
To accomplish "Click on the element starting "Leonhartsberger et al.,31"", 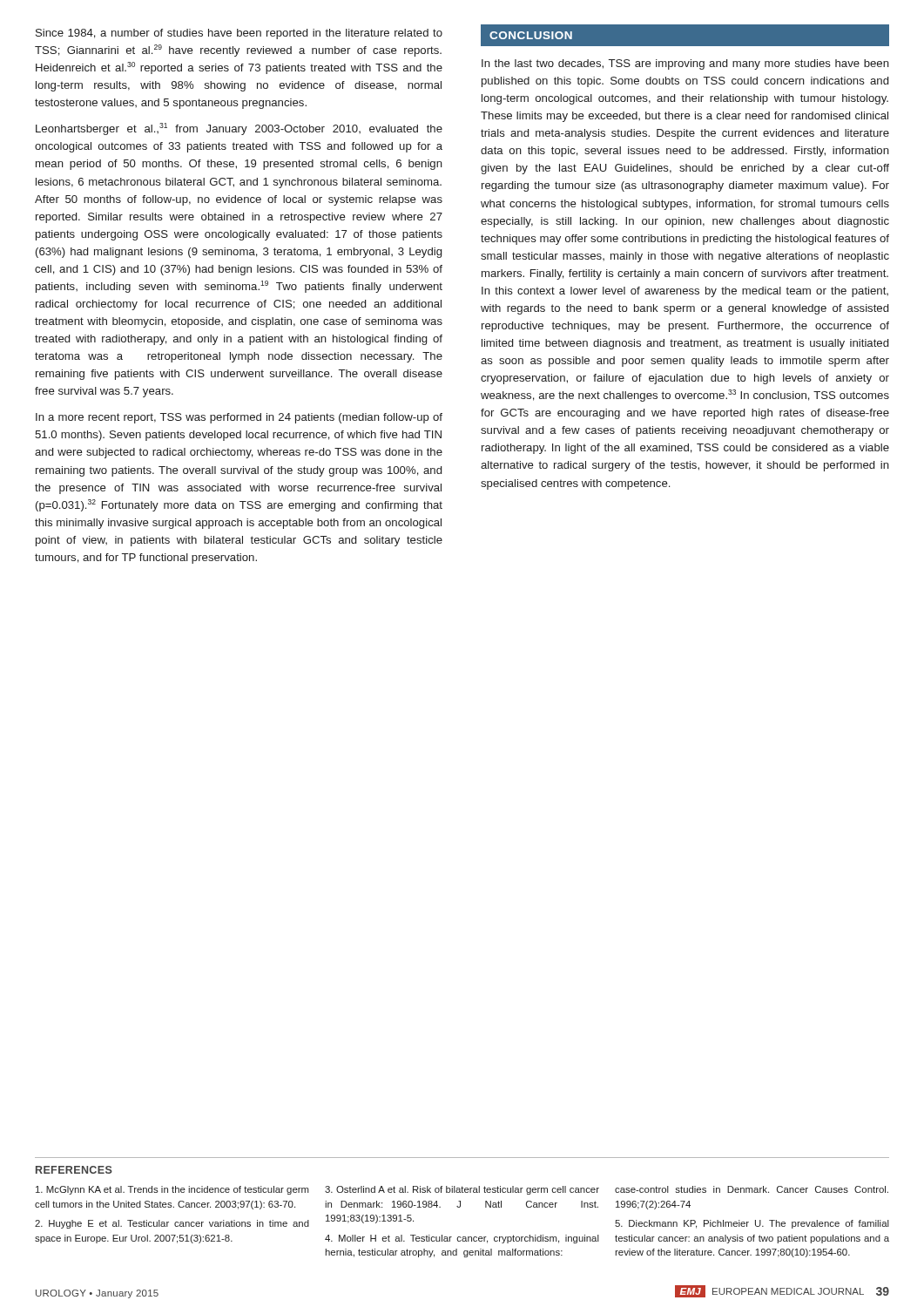I will point(239,260).
